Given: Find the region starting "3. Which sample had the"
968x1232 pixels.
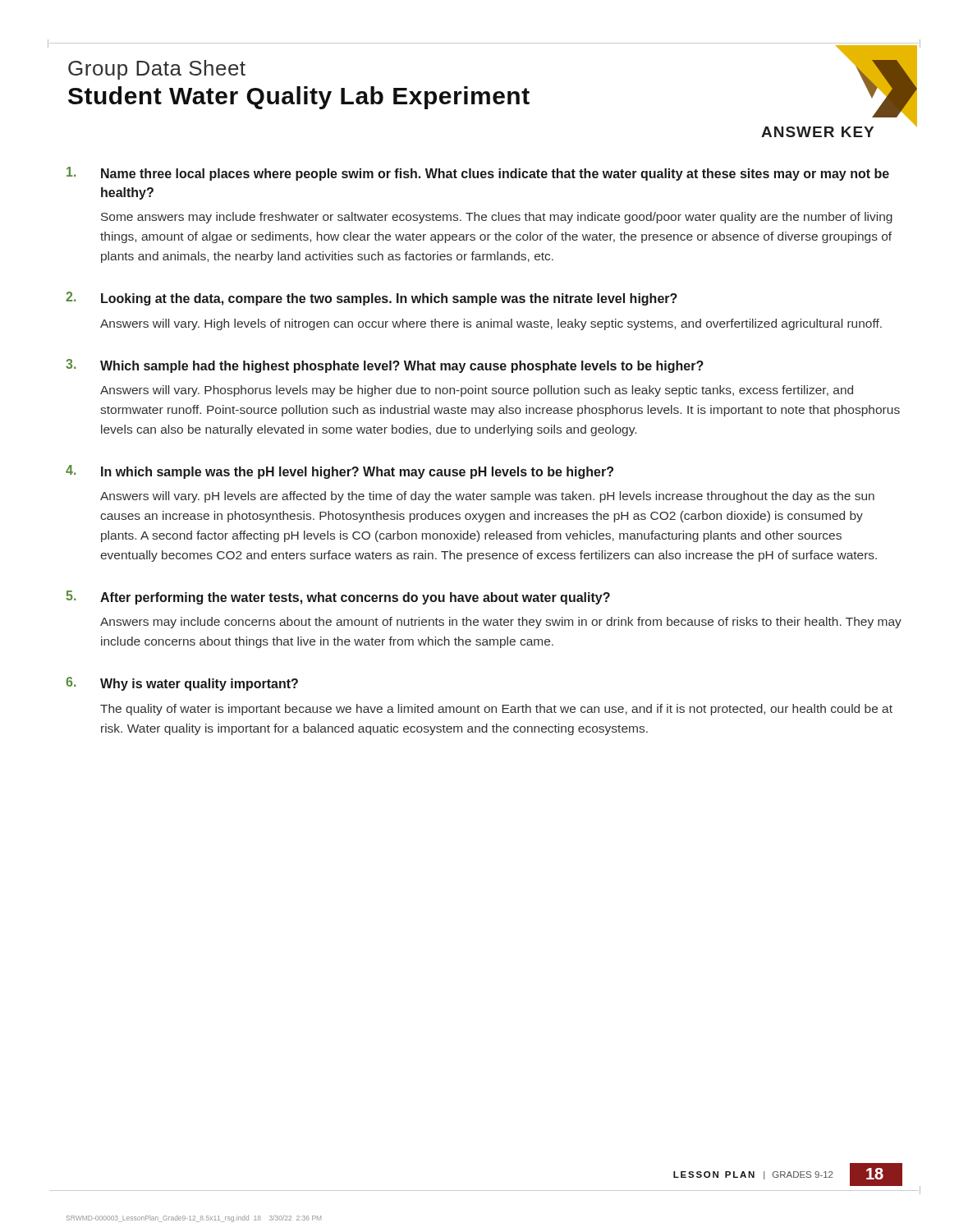Looking at the screenshot, I should (x=484, y=398).
